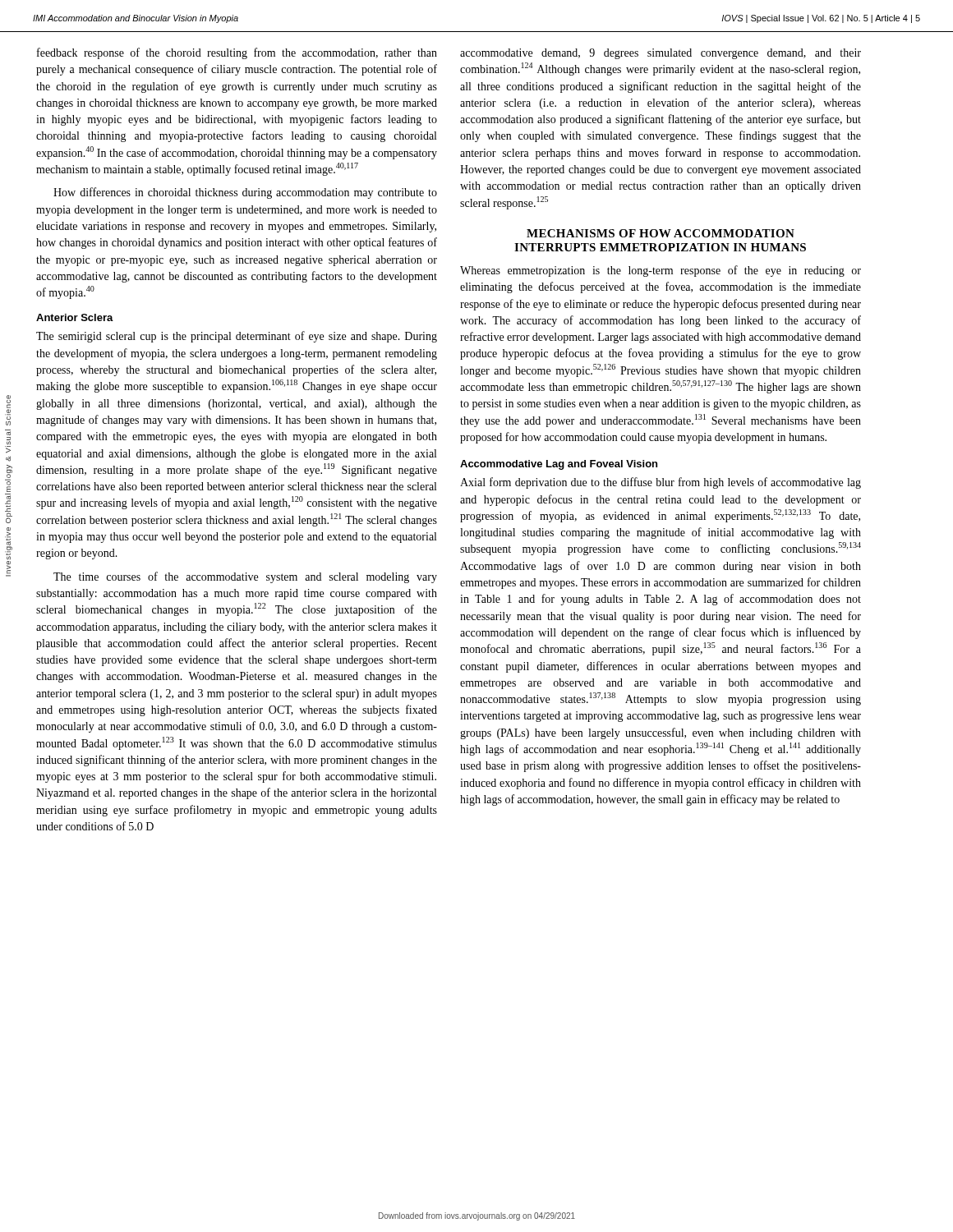Select the block starting "Axial form deprivation due to the diffuse"

click(661, 642)
